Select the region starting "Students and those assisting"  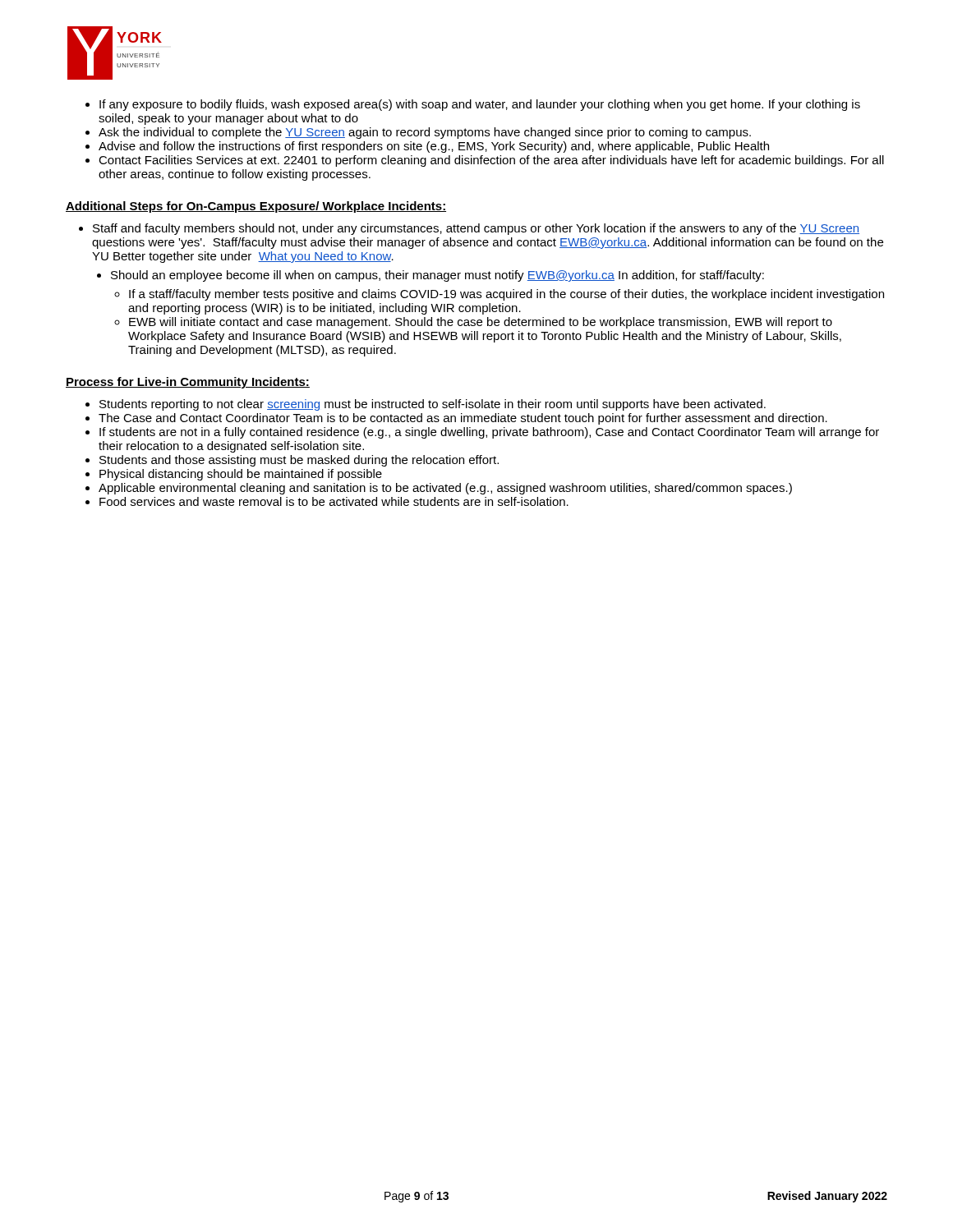click(x=493, y=460)
